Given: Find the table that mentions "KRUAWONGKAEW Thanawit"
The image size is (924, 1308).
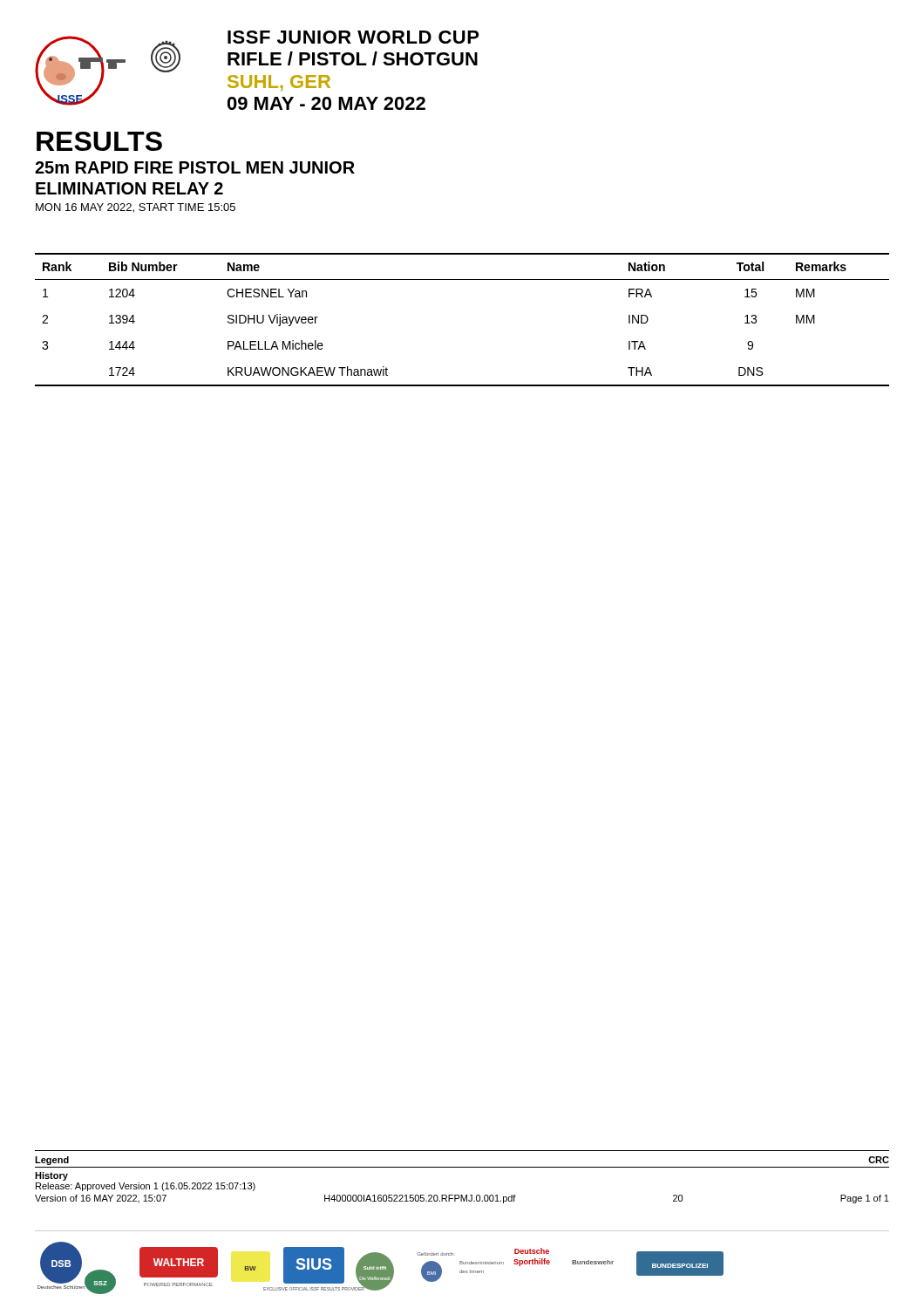Looking at the screenshot, I should pos(462,320).
